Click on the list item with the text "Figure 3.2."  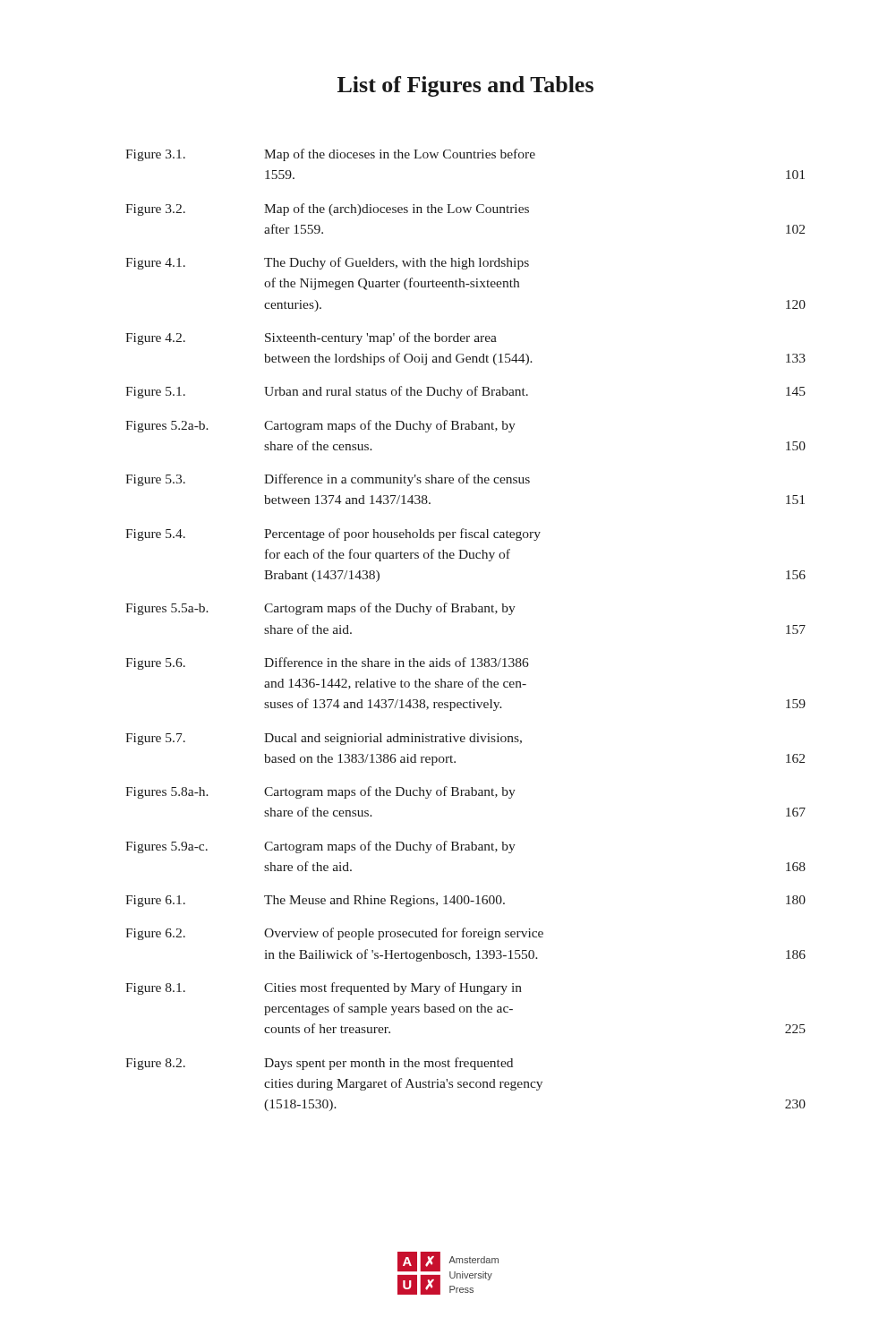(x=156, y=208)
